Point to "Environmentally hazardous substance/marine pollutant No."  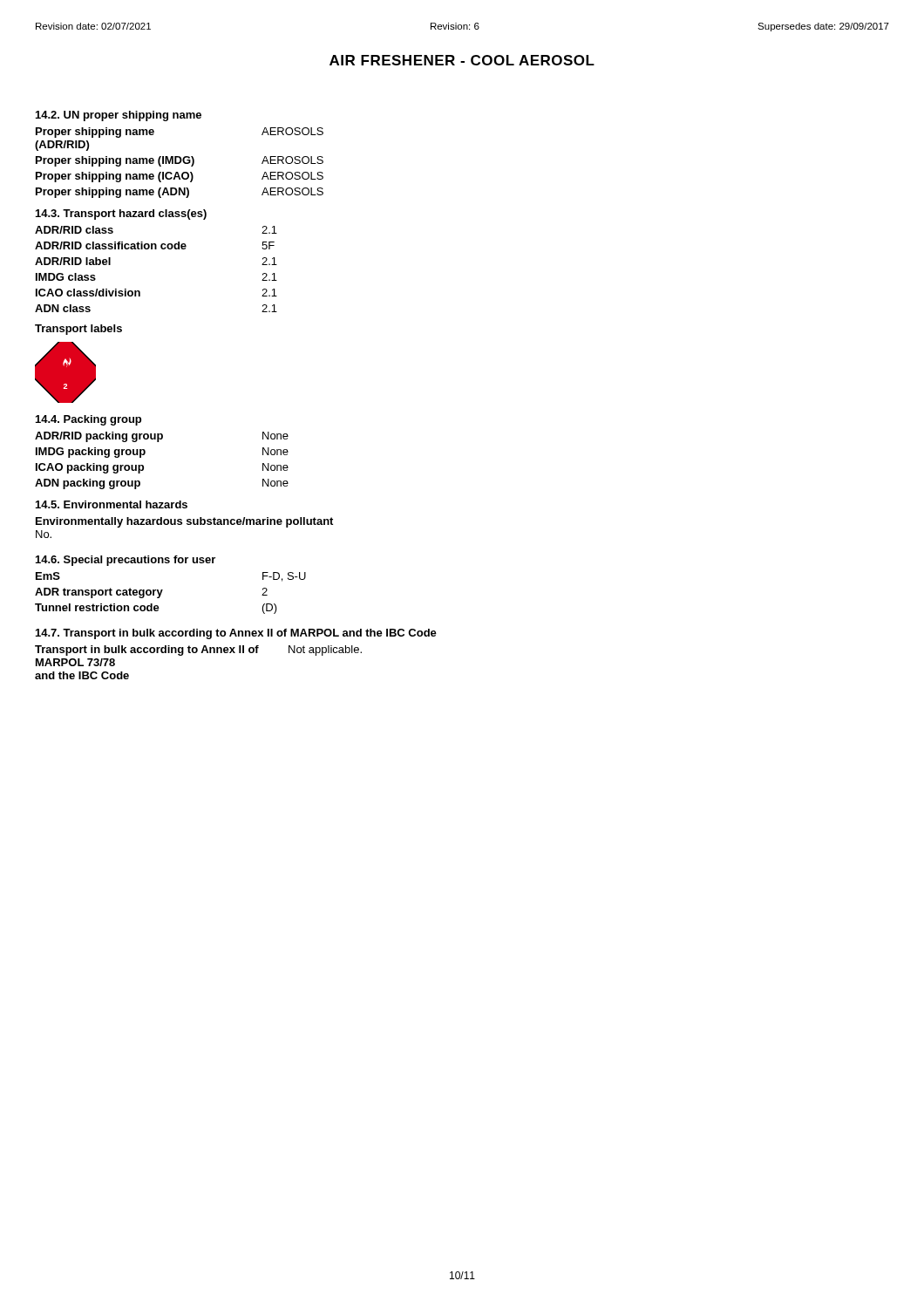tap(184, 528)
